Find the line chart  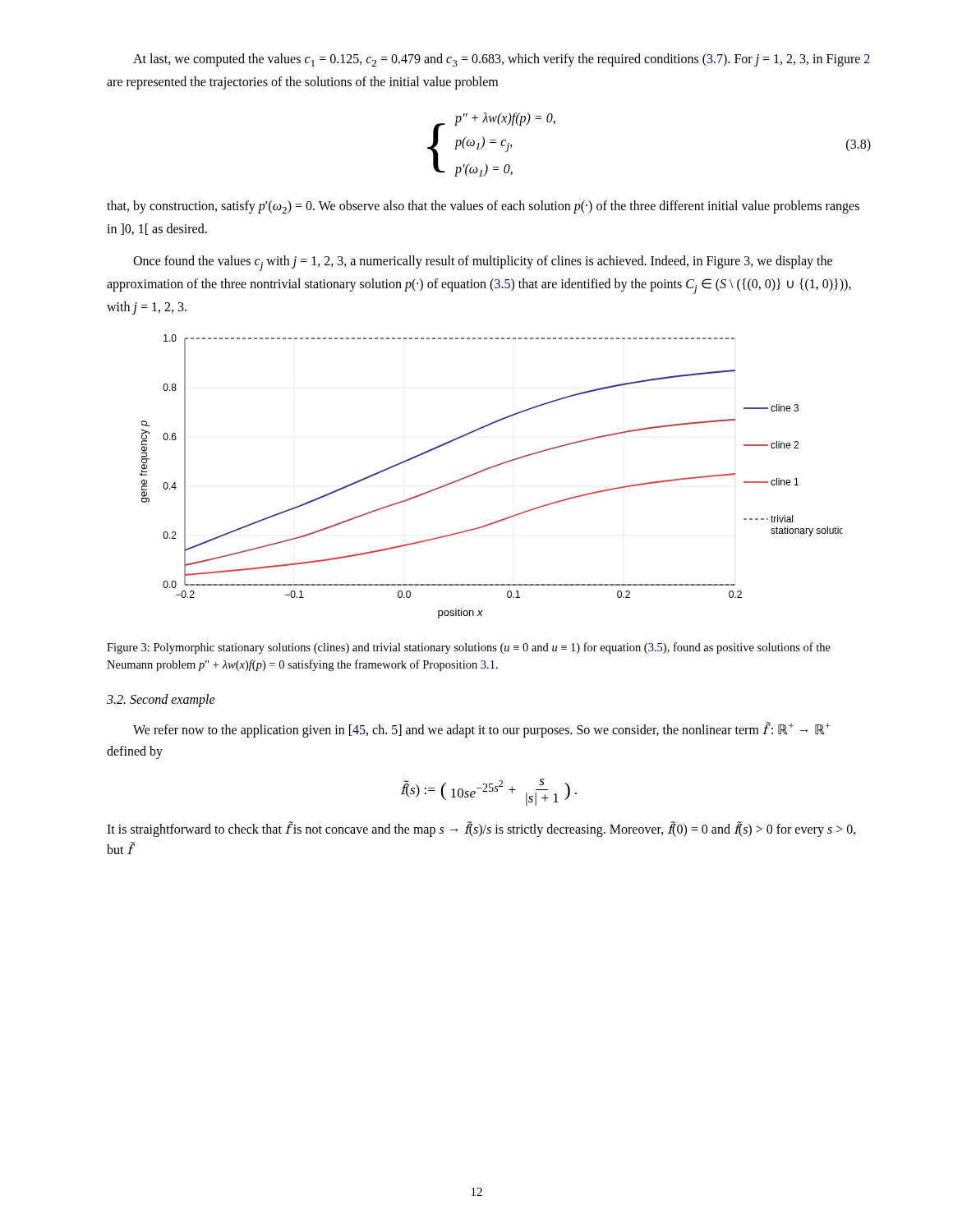point(489,482)
